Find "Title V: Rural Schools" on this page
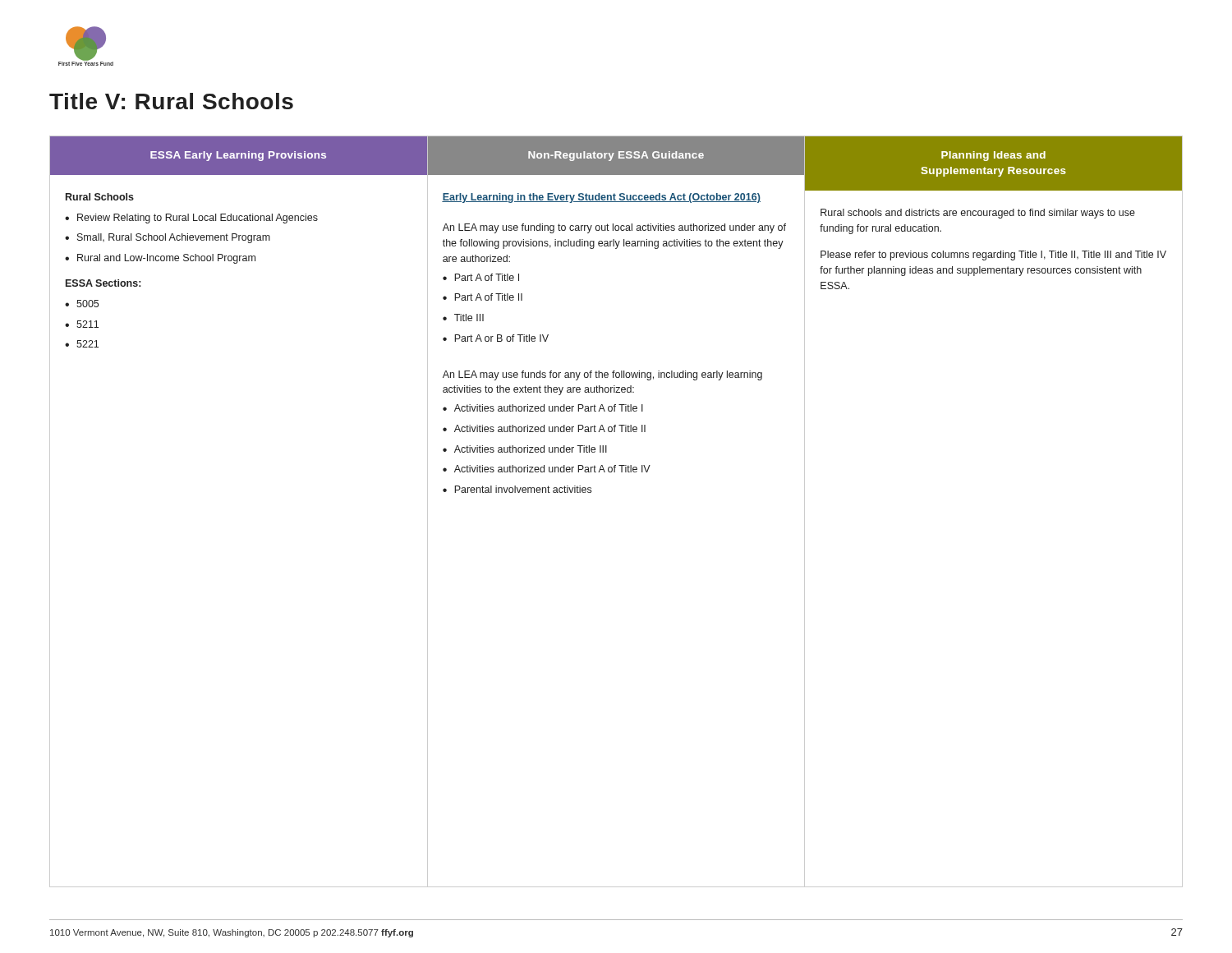The image size is (1232, 953). (x=172, y=101)
